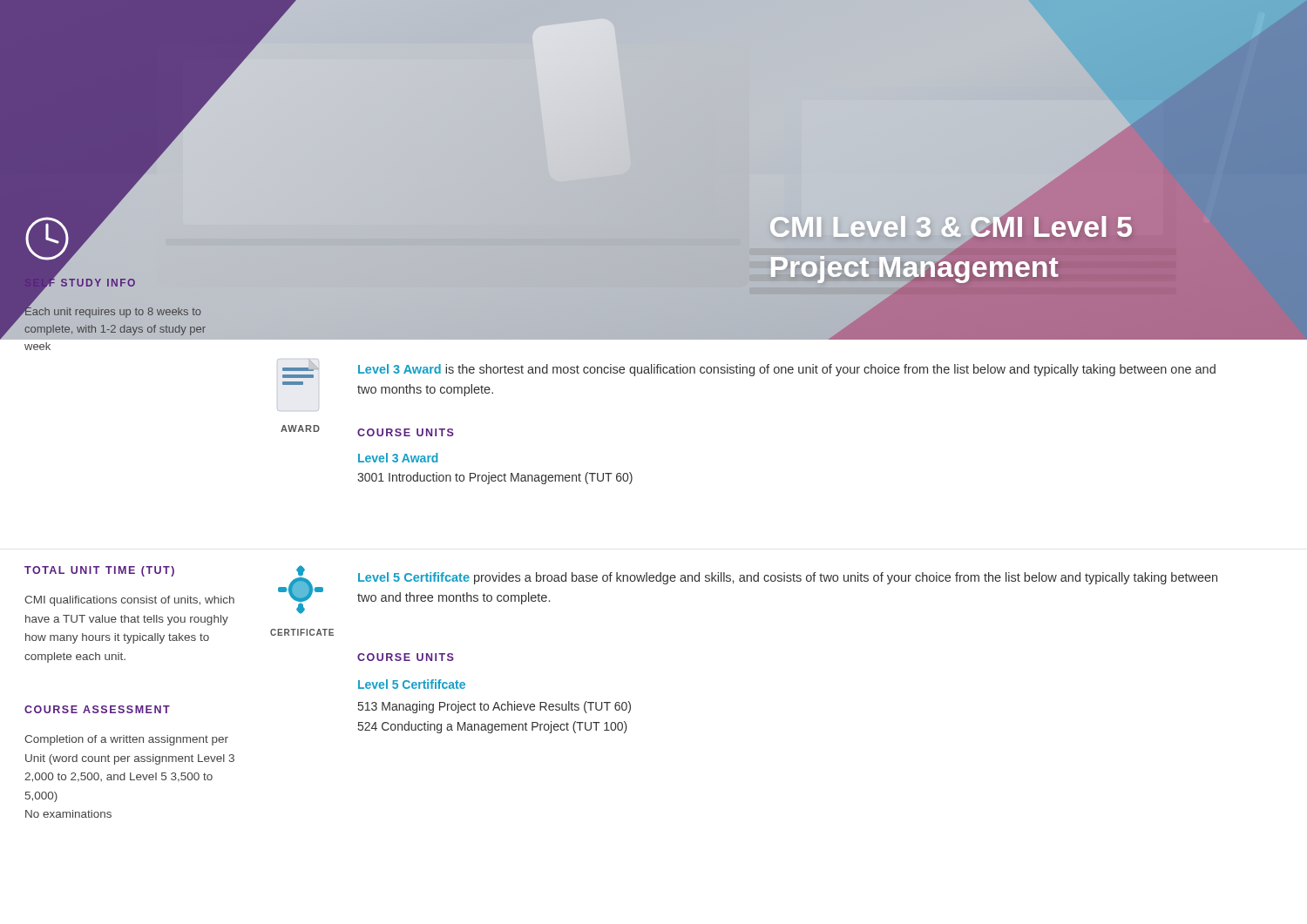The width and height of the screenshot is (1307, 924).
Task: Select the illustration
Action: [x=47, y=240]
